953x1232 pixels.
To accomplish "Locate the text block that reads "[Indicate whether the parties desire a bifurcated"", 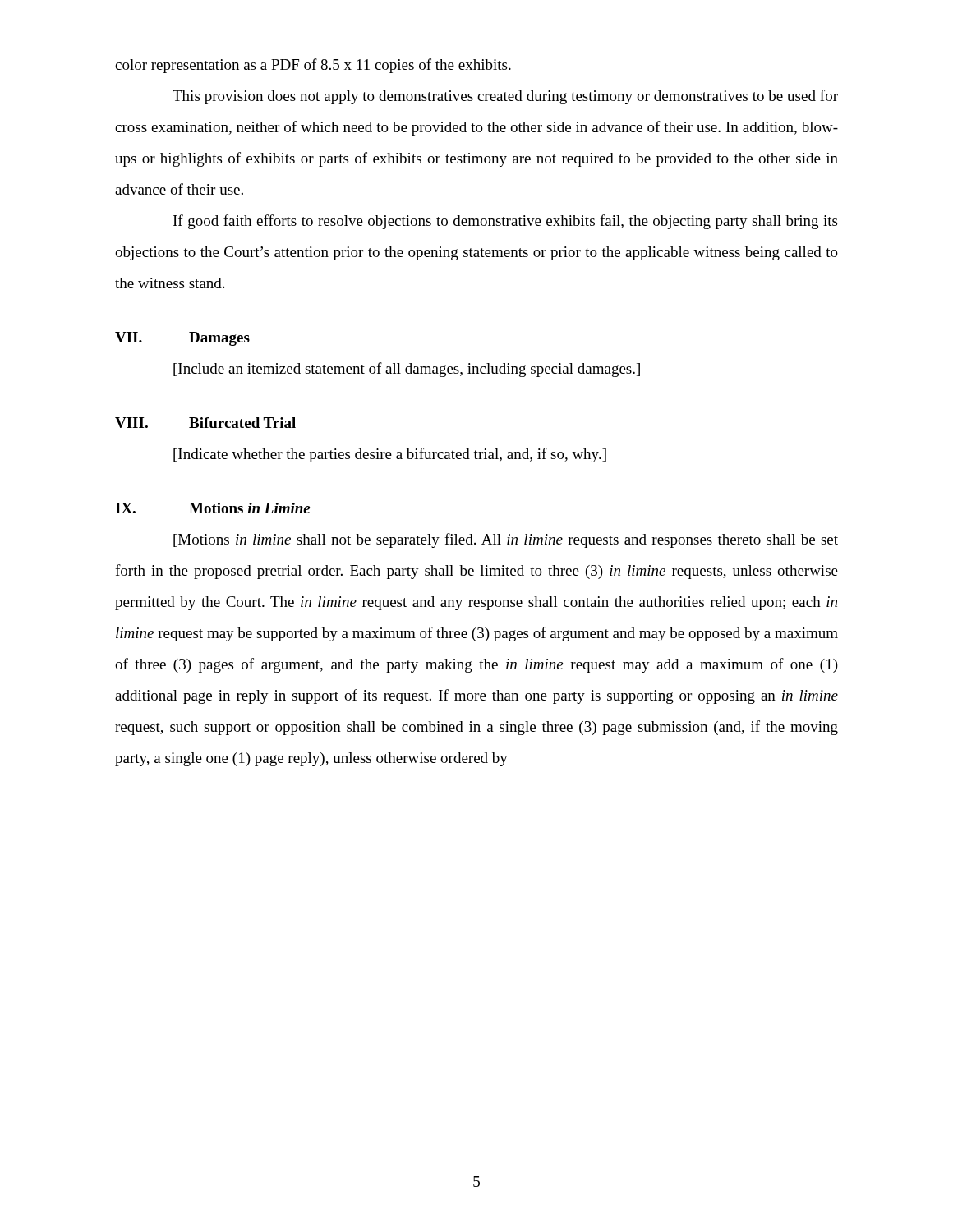I will pos(476,454).
